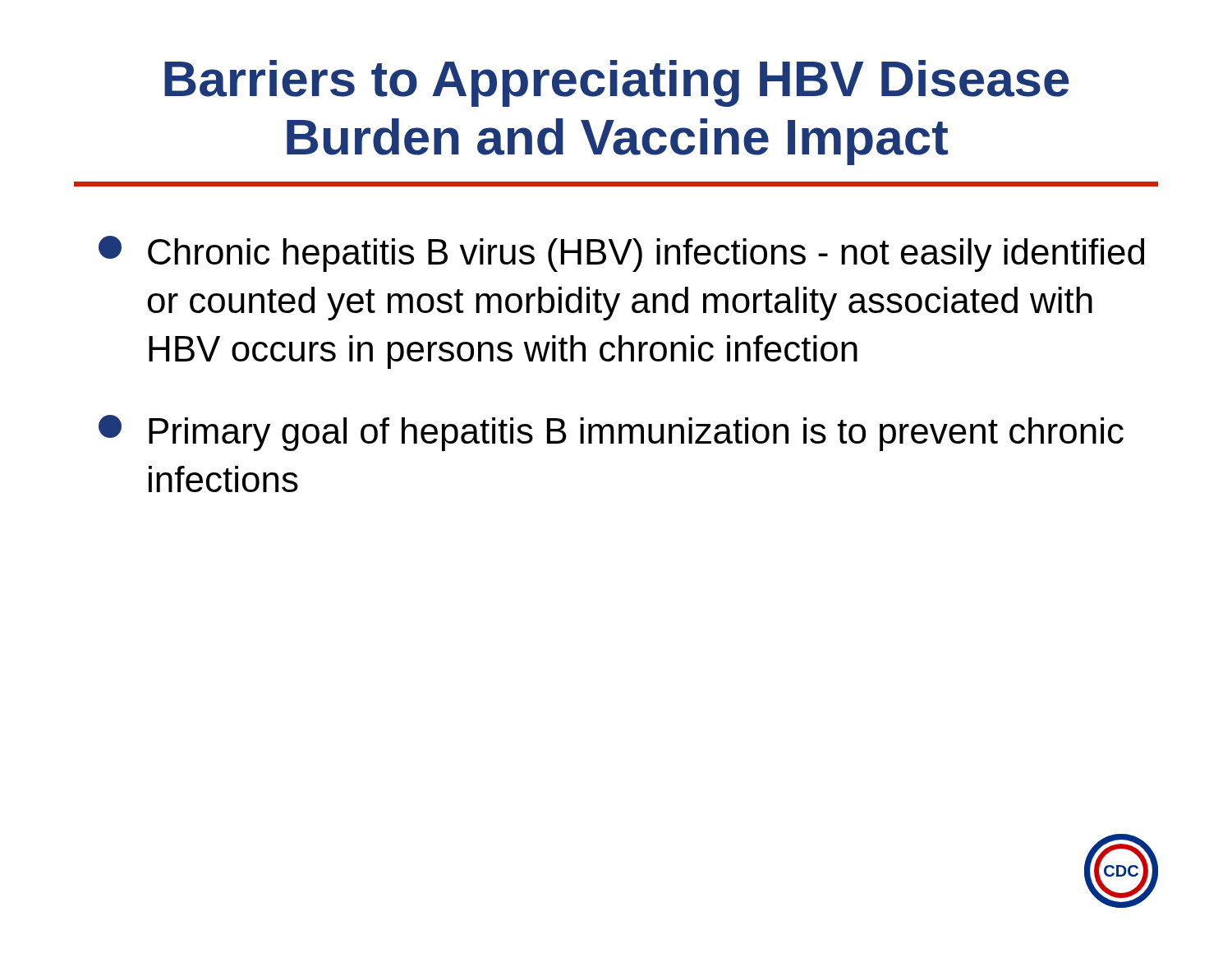Locate the text "Barriers to Appreciating HBV DiseaseBurden and Vaccine Impact"

point(616,108)
